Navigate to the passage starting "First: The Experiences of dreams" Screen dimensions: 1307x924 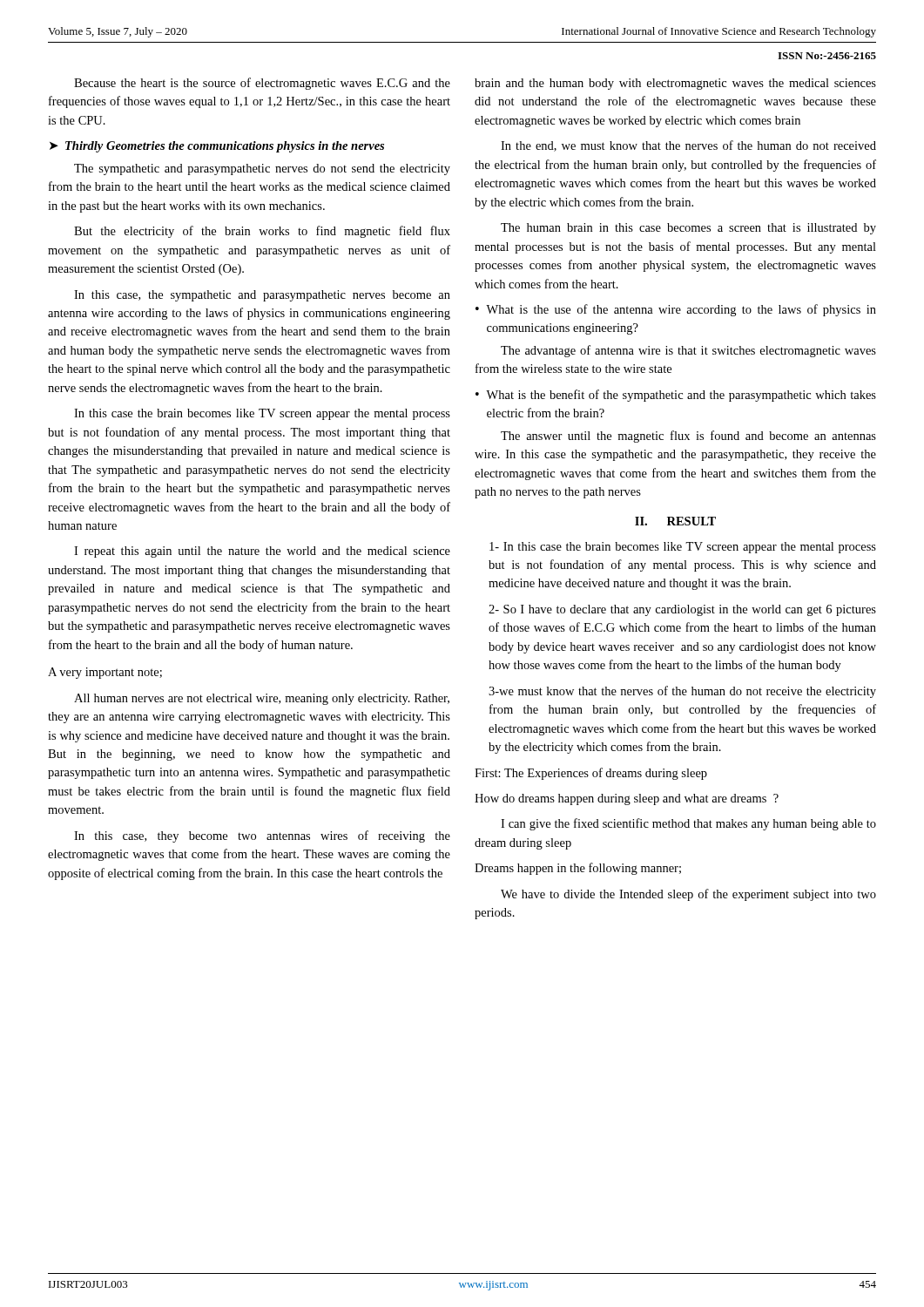(x=675, y=773)
